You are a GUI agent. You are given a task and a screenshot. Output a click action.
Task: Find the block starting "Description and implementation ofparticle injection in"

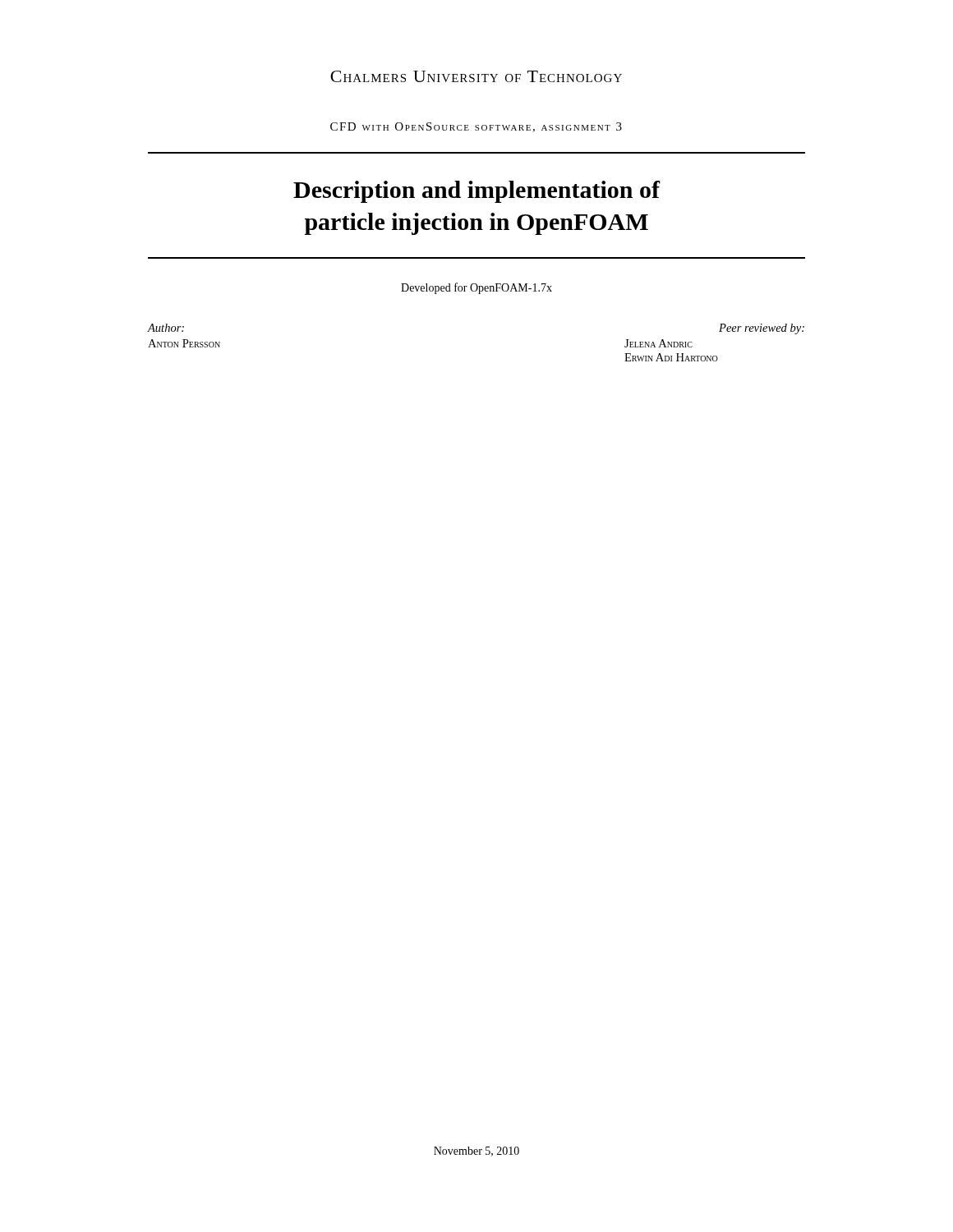pos(476,205)
